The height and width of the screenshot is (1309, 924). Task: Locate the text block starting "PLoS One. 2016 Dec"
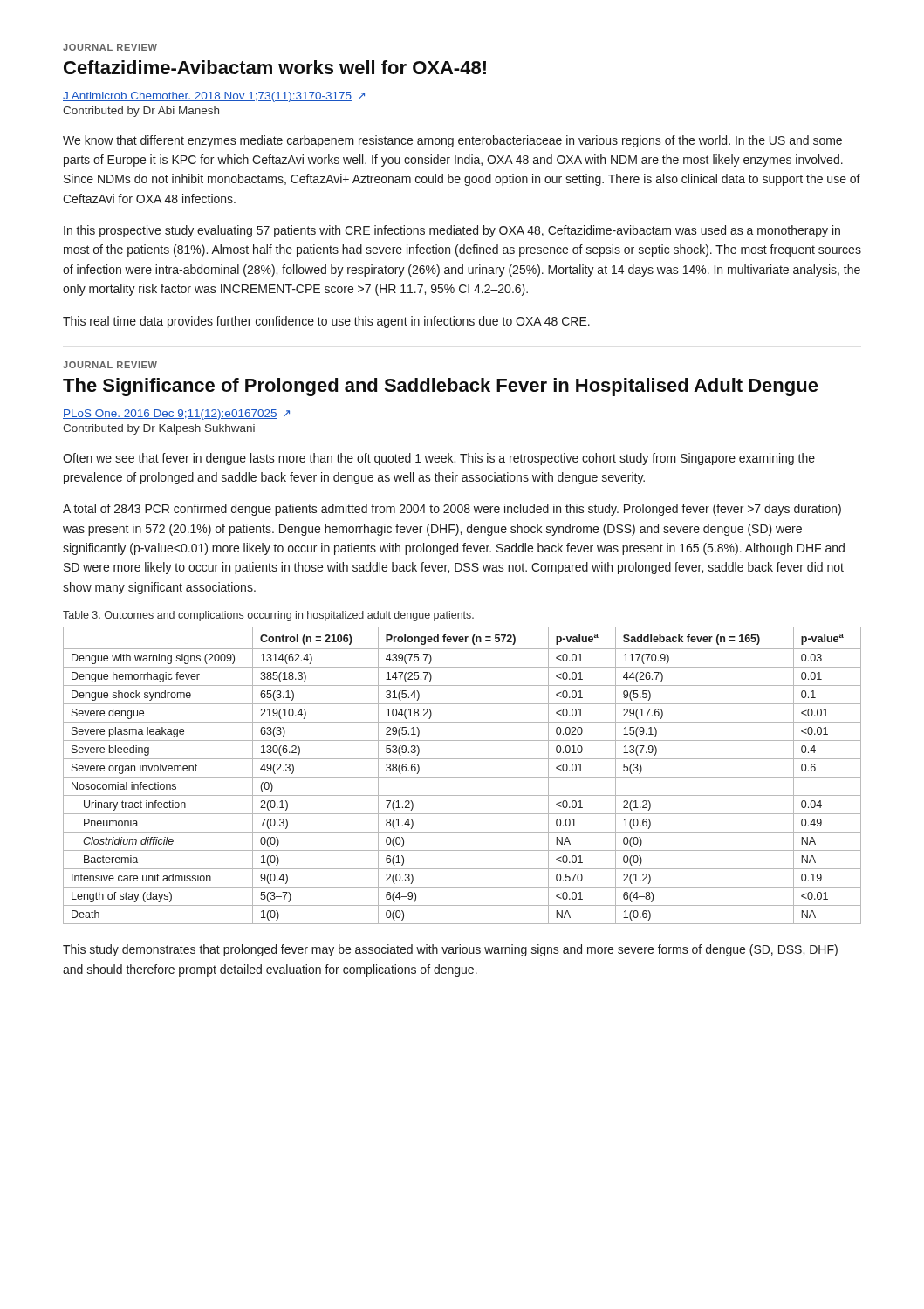[177, 413]
